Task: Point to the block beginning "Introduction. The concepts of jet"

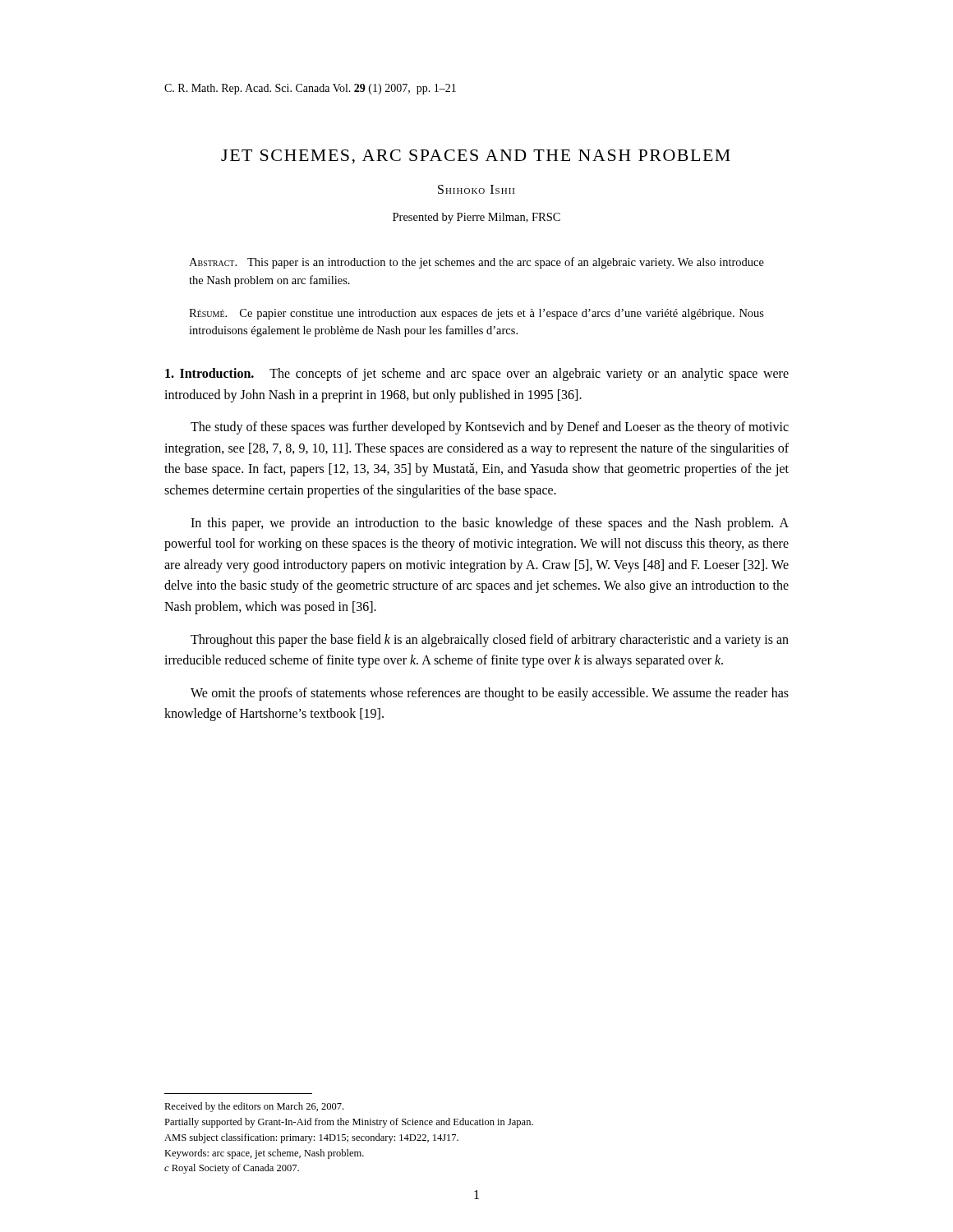Action: 476,384
